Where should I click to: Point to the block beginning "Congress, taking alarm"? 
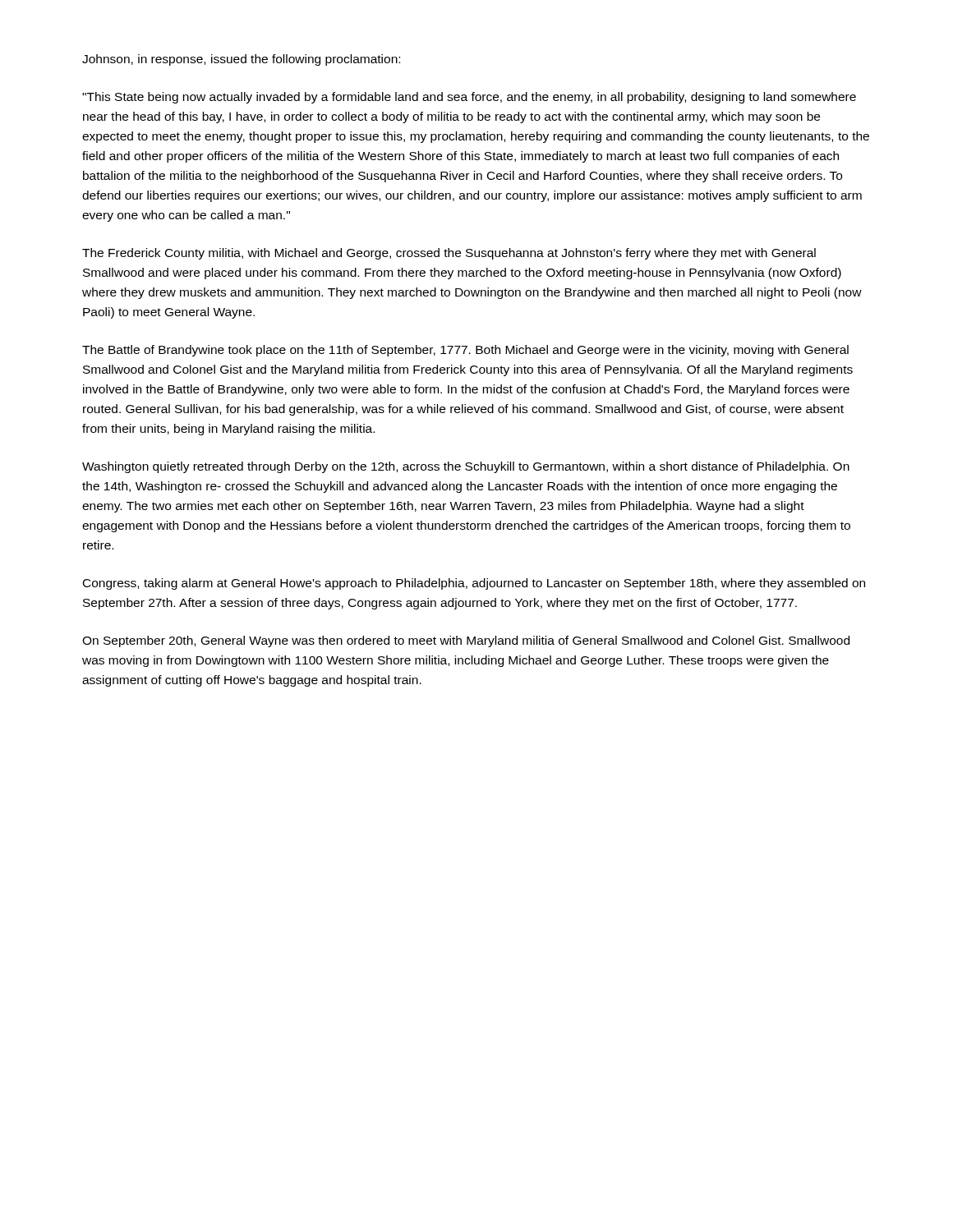474,593
